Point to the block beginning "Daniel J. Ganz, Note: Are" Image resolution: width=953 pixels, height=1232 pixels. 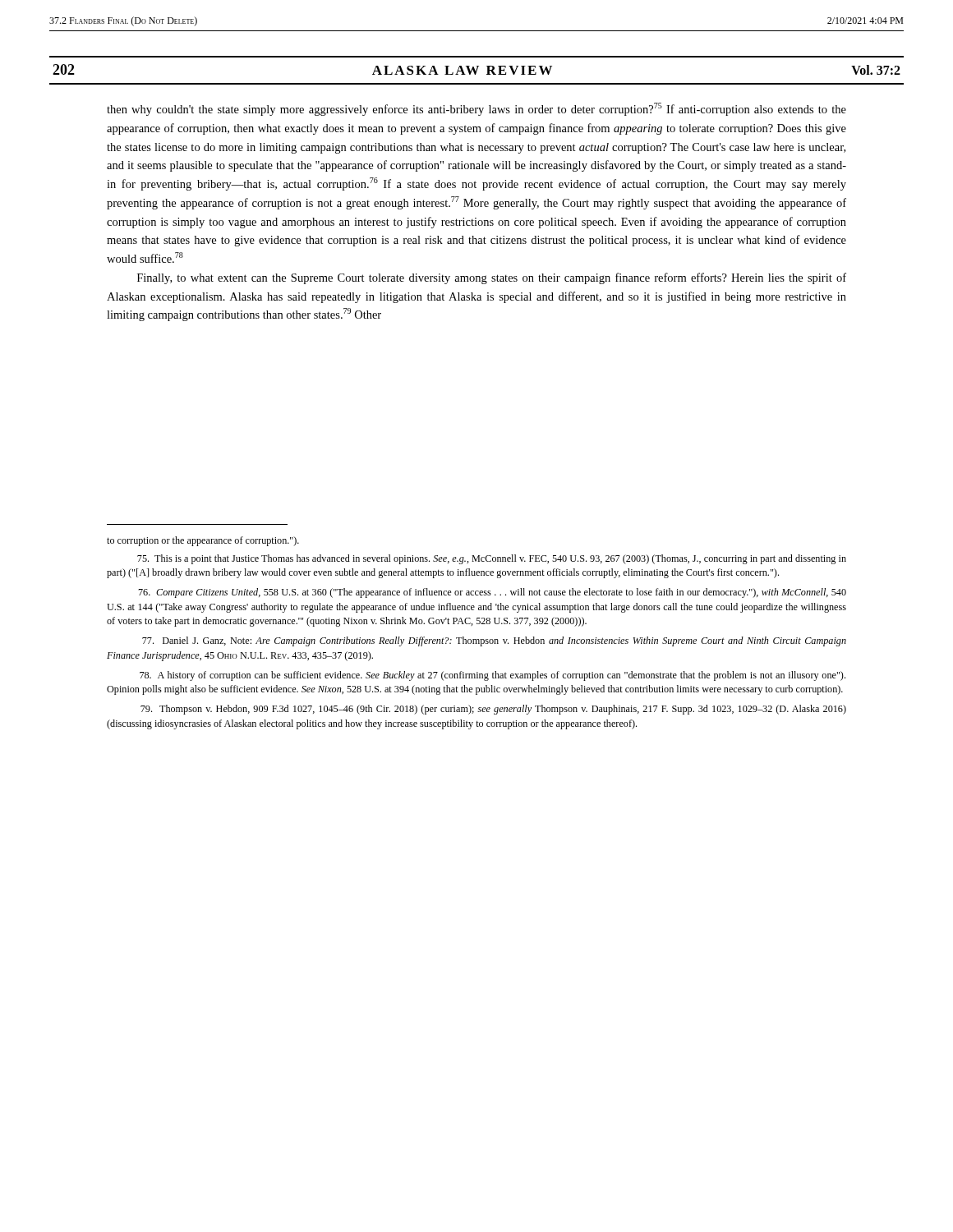pos(476,648)
